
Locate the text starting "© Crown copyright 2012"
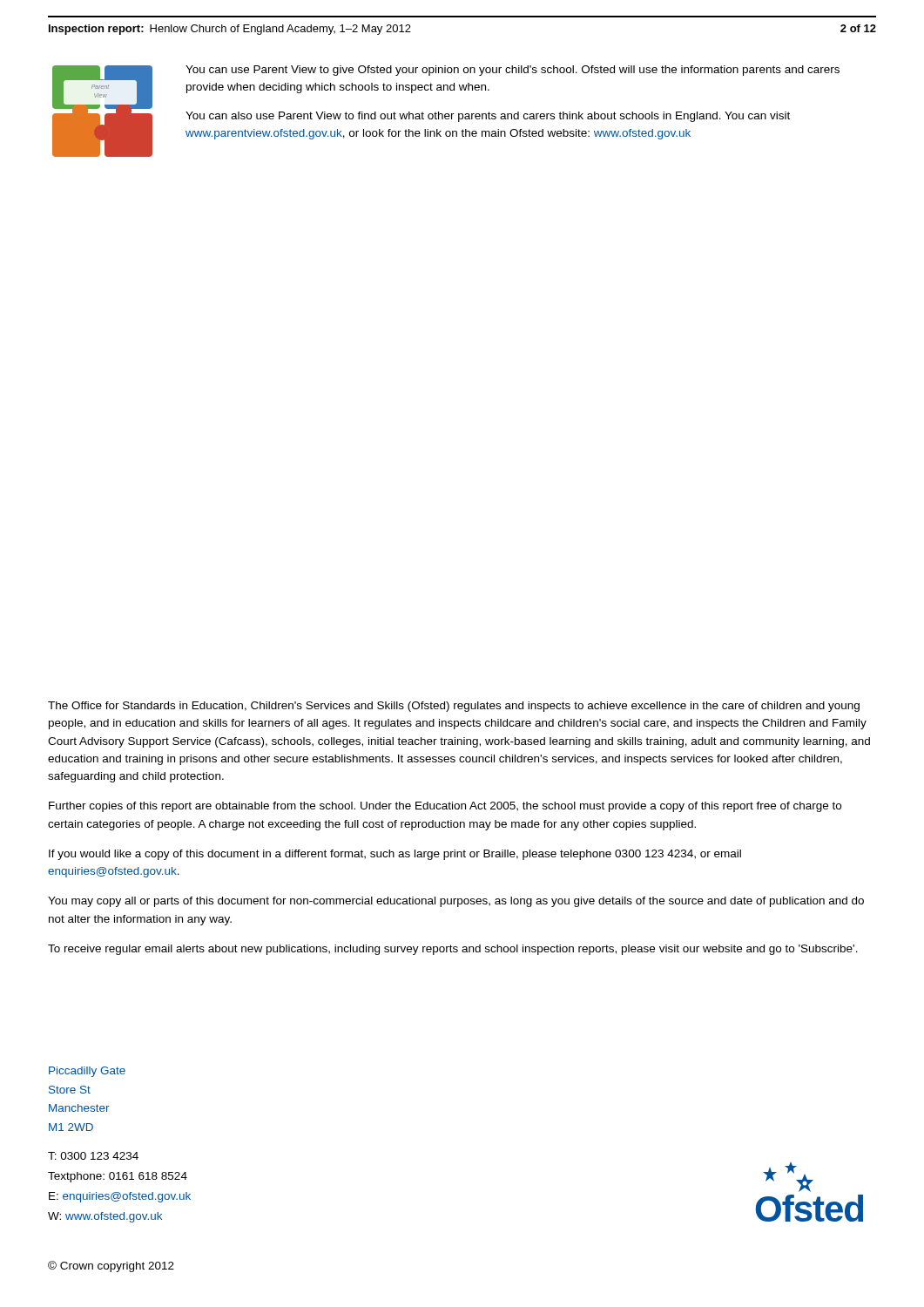coord(111,1266)
